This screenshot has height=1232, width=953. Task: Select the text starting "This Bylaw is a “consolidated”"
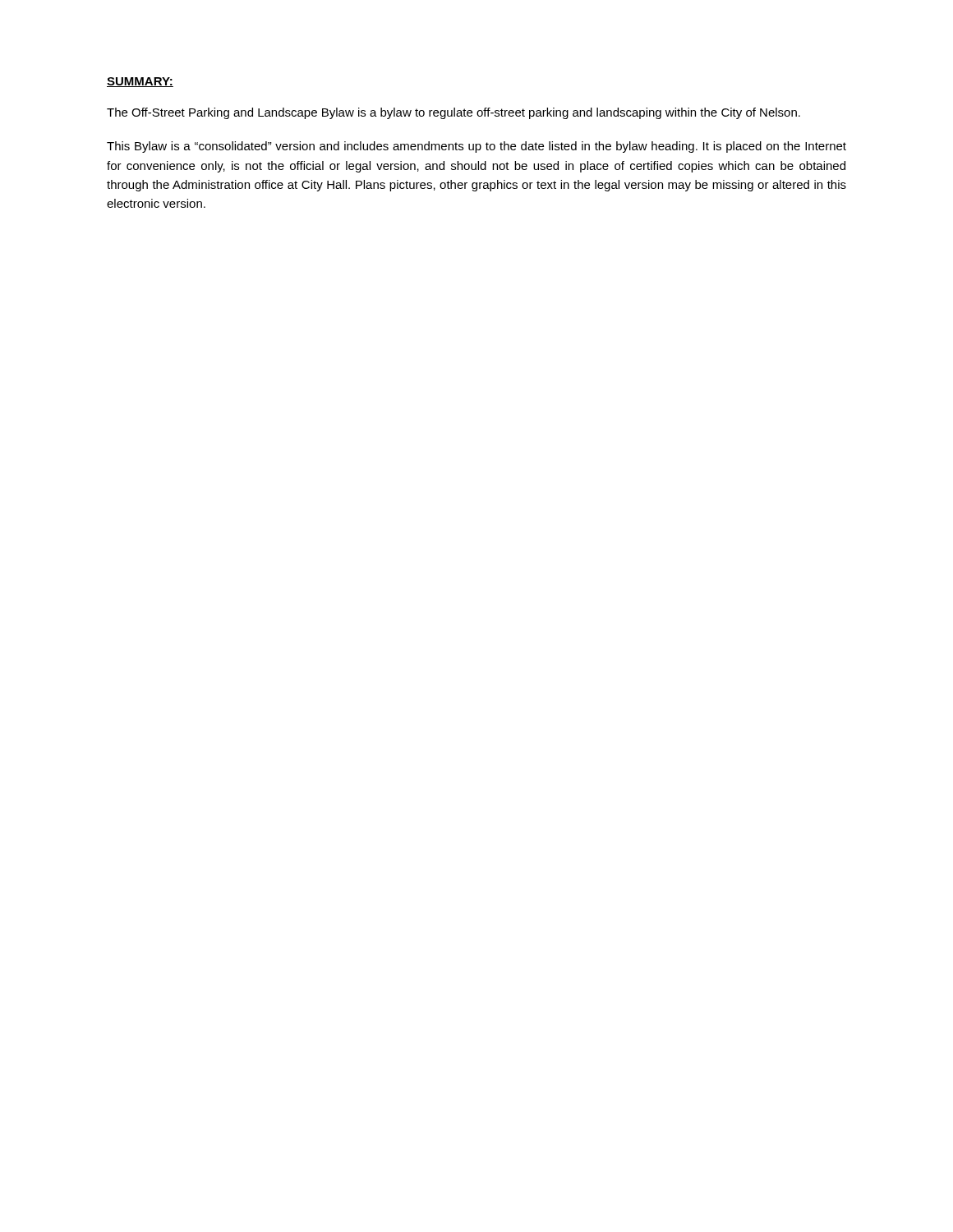(x=476, y=175)
